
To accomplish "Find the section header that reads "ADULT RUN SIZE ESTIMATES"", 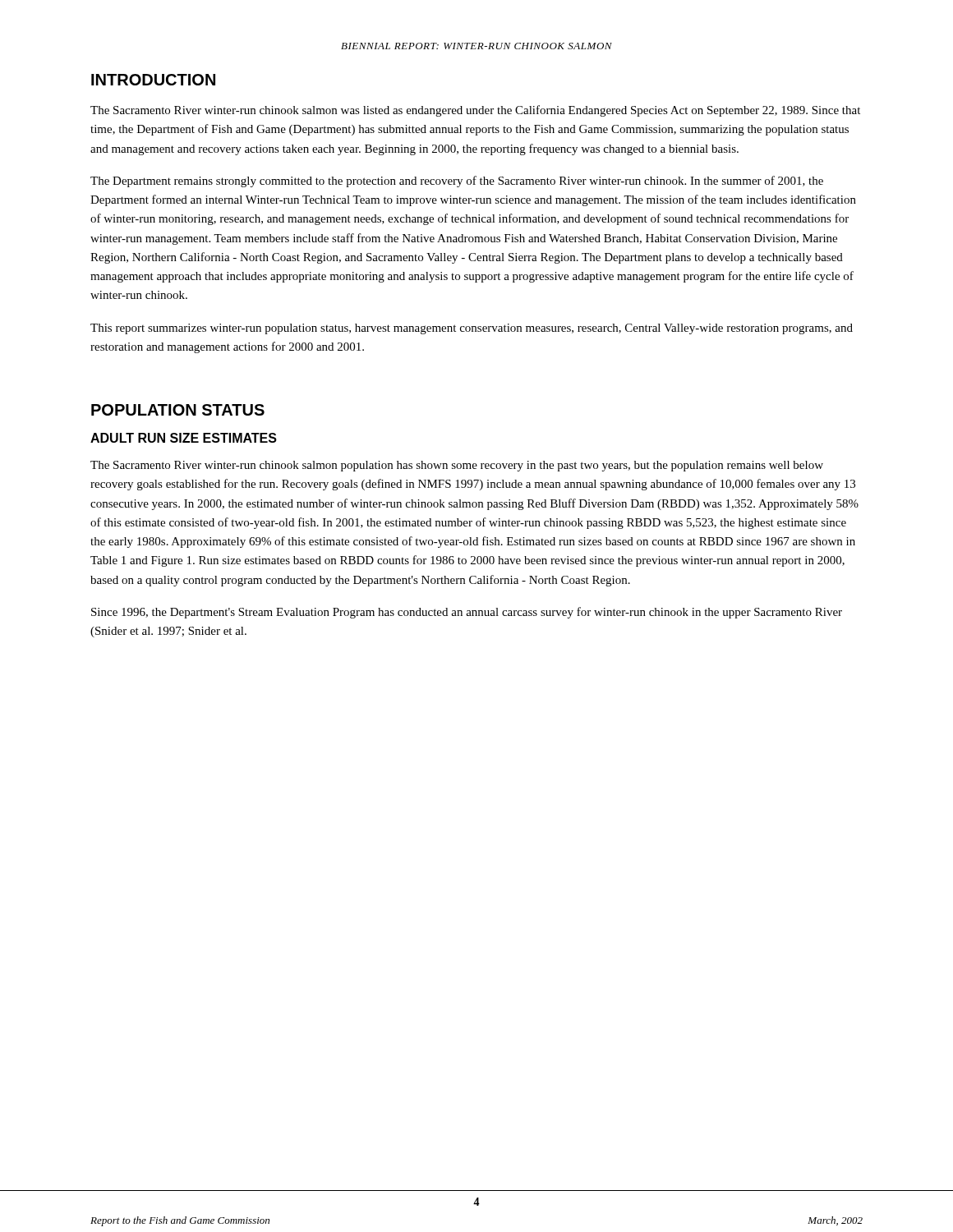I will (184, 438).
